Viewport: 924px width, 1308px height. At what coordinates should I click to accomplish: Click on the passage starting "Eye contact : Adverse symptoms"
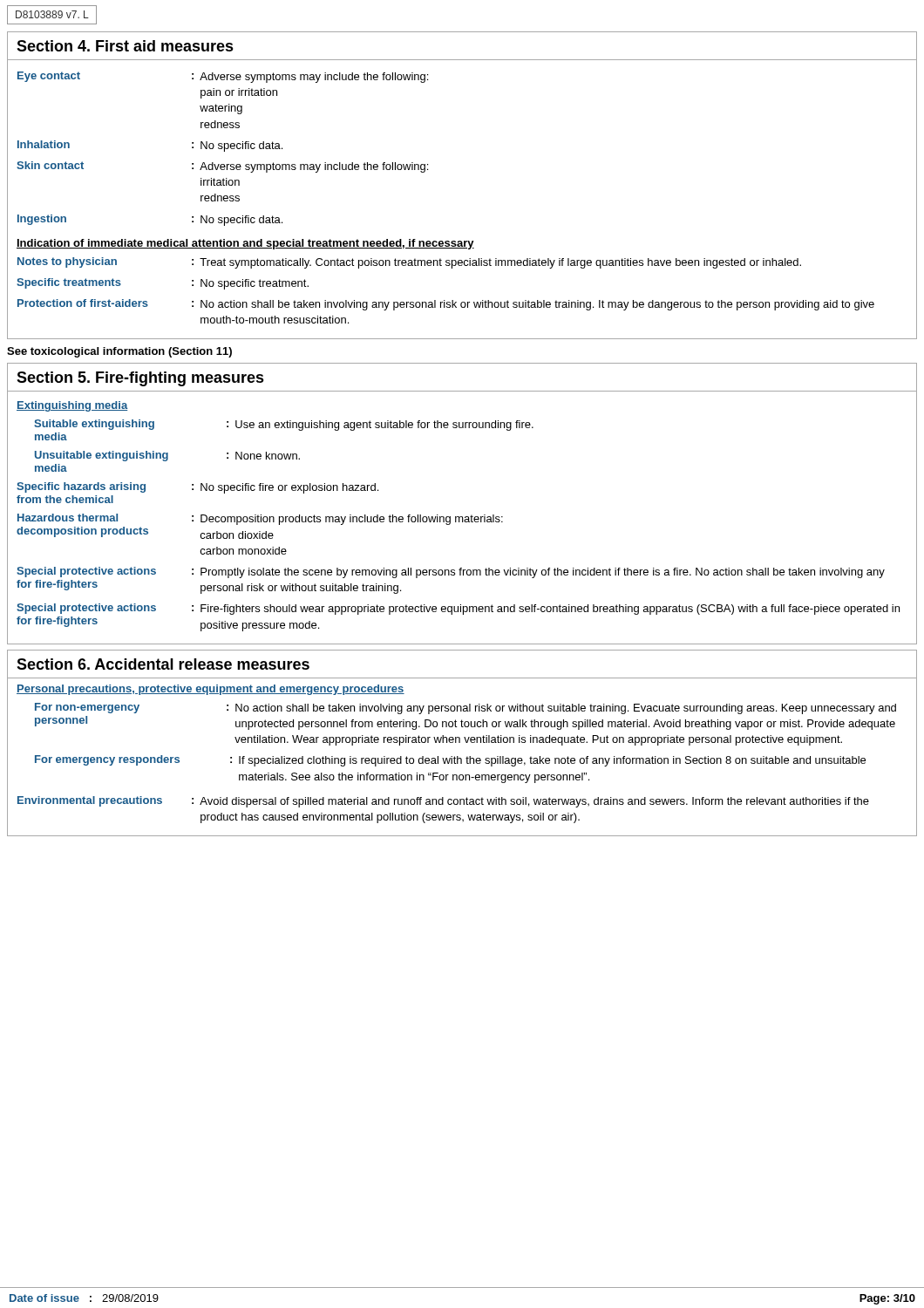pos(223,77)
